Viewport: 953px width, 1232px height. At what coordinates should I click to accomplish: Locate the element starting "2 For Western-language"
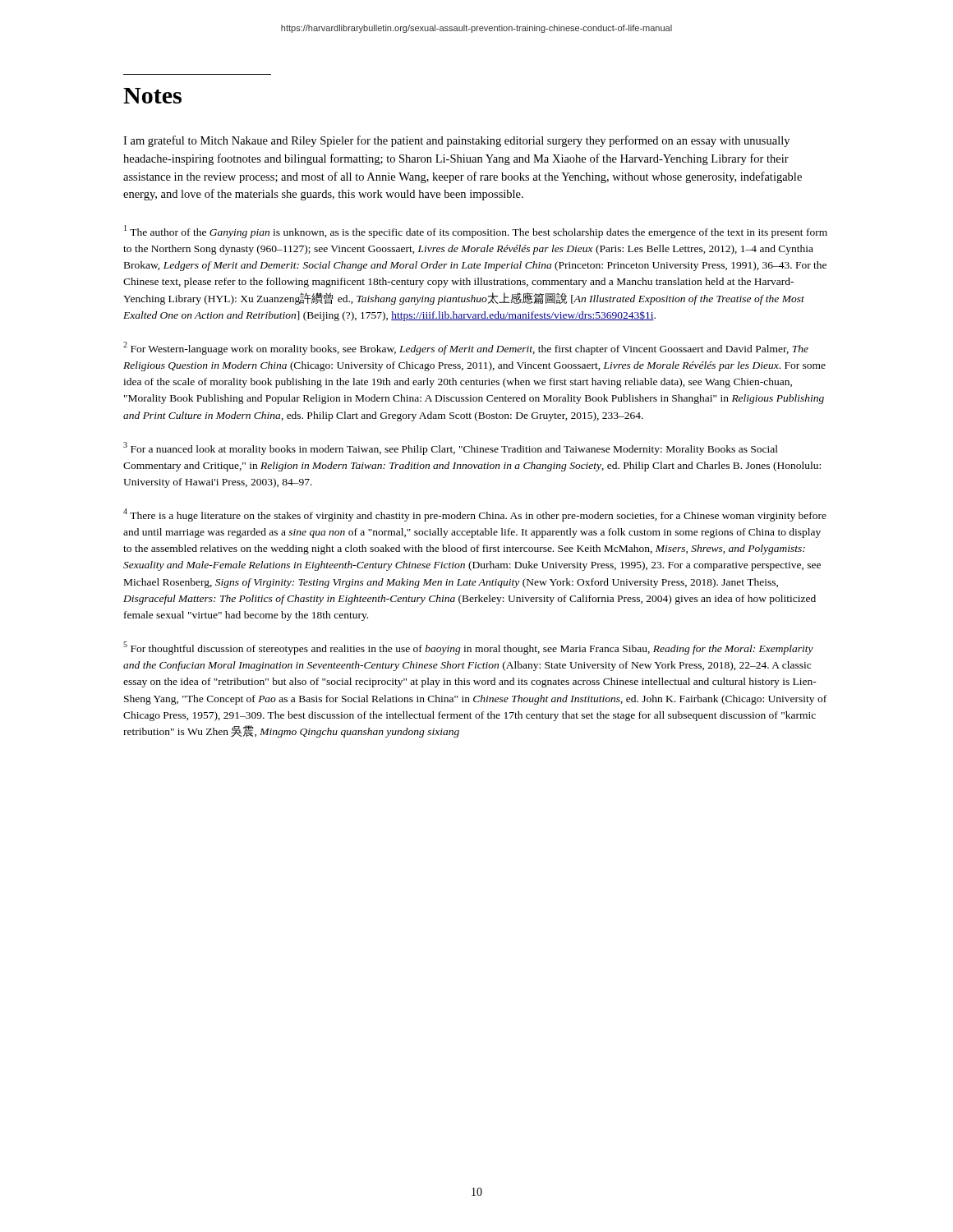476,381
